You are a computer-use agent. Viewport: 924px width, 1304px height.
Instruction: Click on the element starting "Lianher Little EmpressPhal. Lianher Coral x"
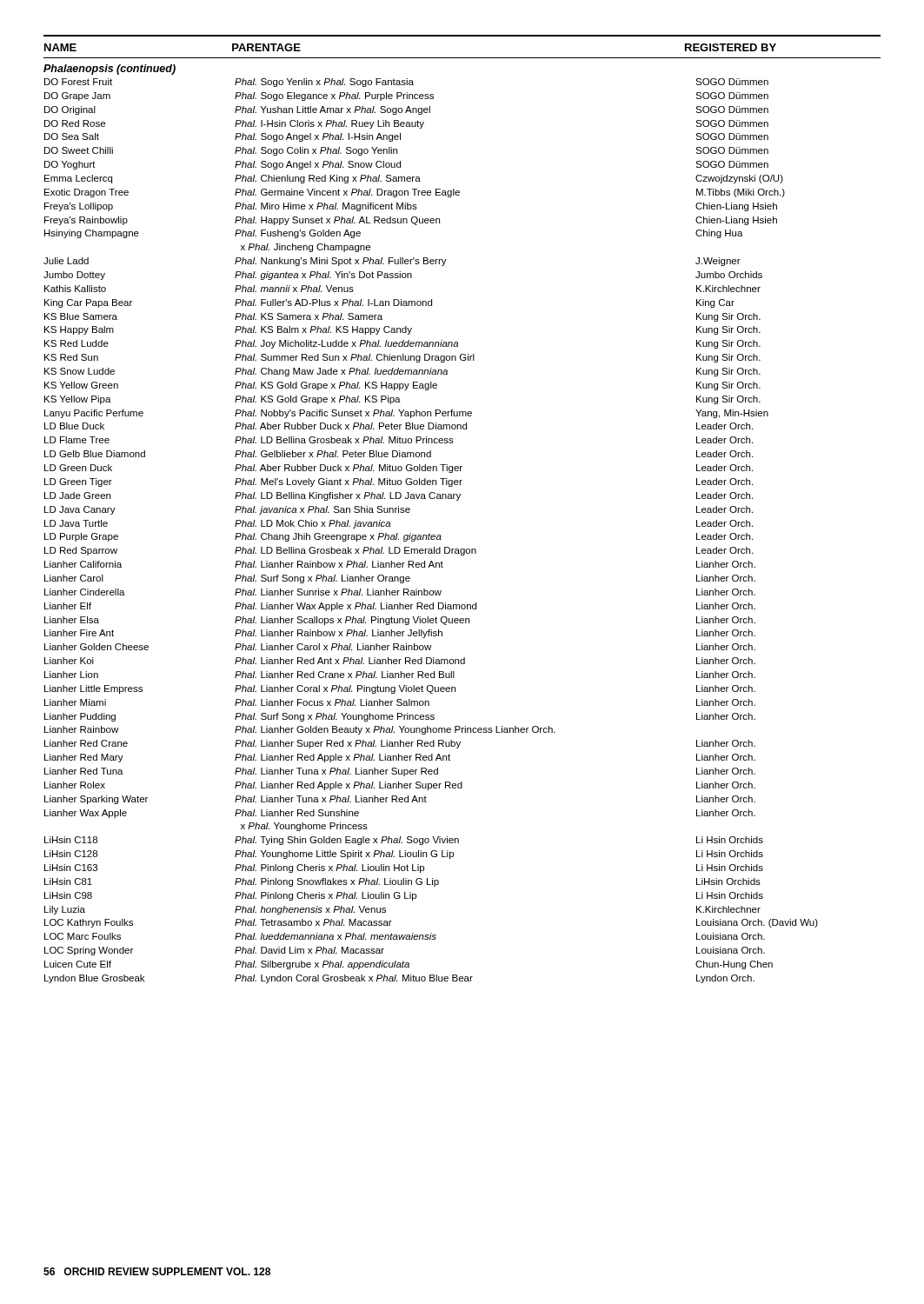tap(462, 689)
